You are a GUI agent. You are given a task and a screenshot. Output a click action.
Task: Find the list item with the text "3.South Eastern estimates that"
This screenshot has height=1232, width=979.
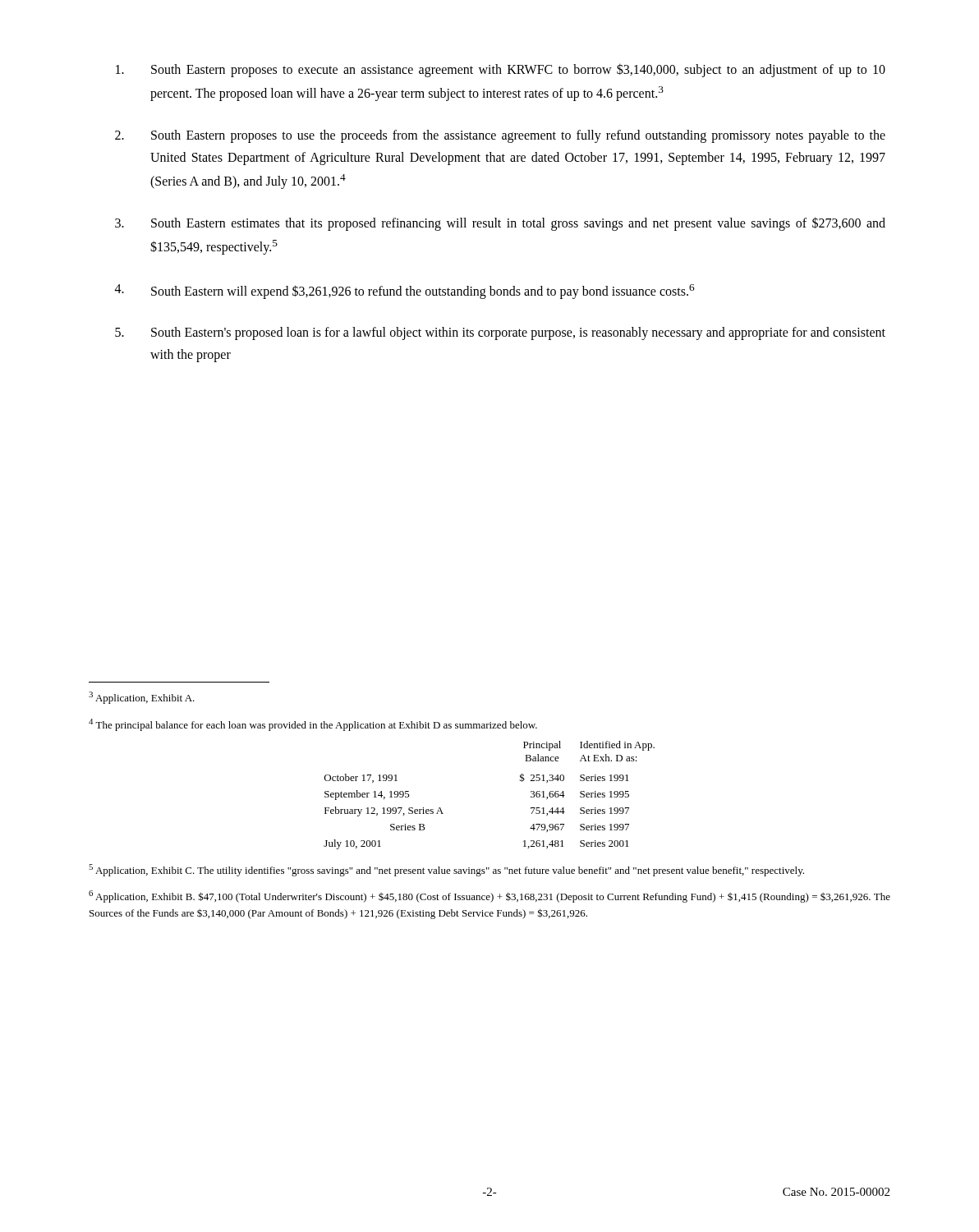click(x=487, y=235)
